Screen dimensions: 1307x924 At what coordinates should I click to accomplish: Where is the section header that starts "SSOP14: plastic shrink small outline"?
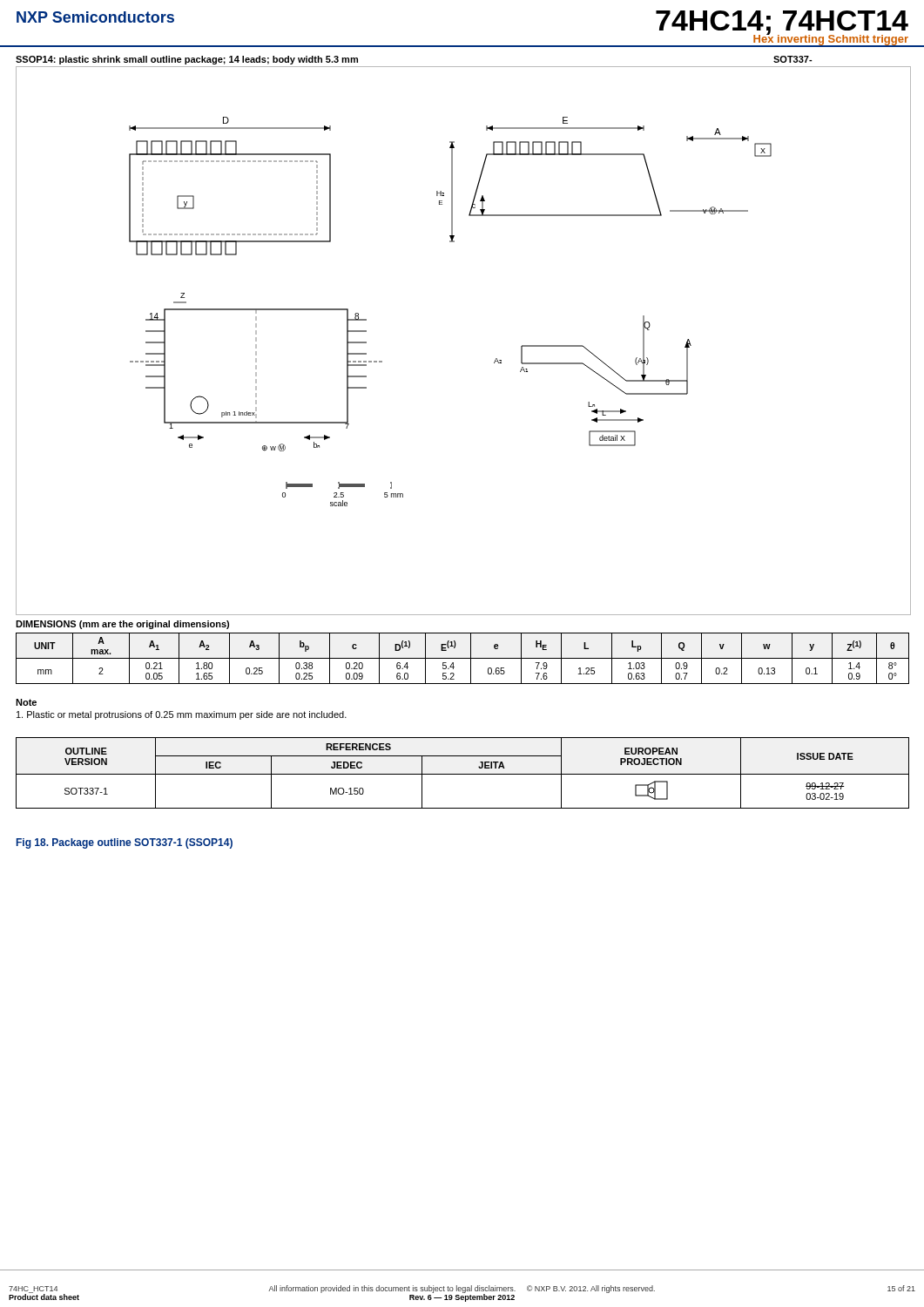[x=187, y=59]
